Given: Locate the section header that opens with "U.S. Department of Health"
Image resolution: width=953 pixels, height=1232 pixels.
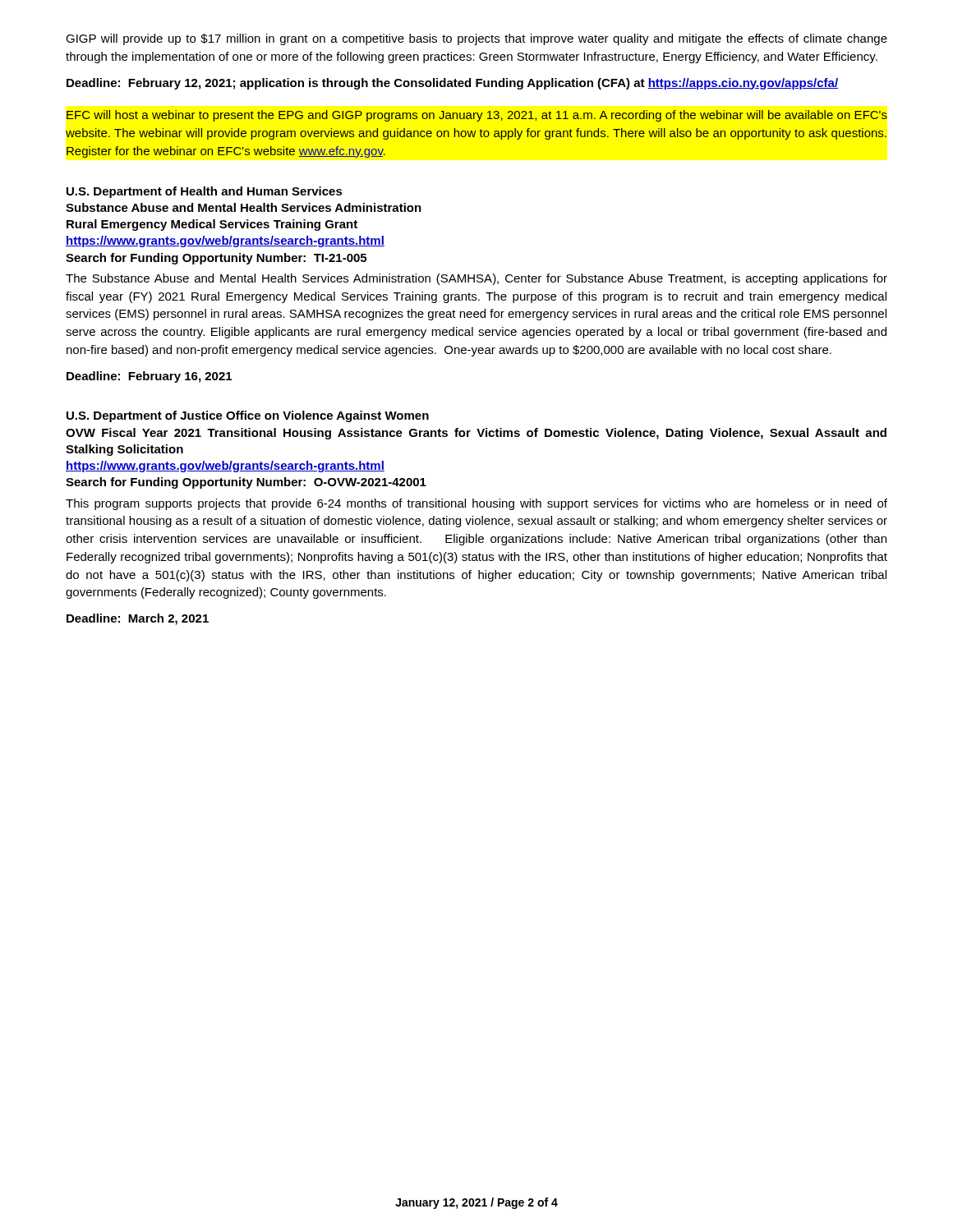Looking at the screenshot, I should point(205,192).
